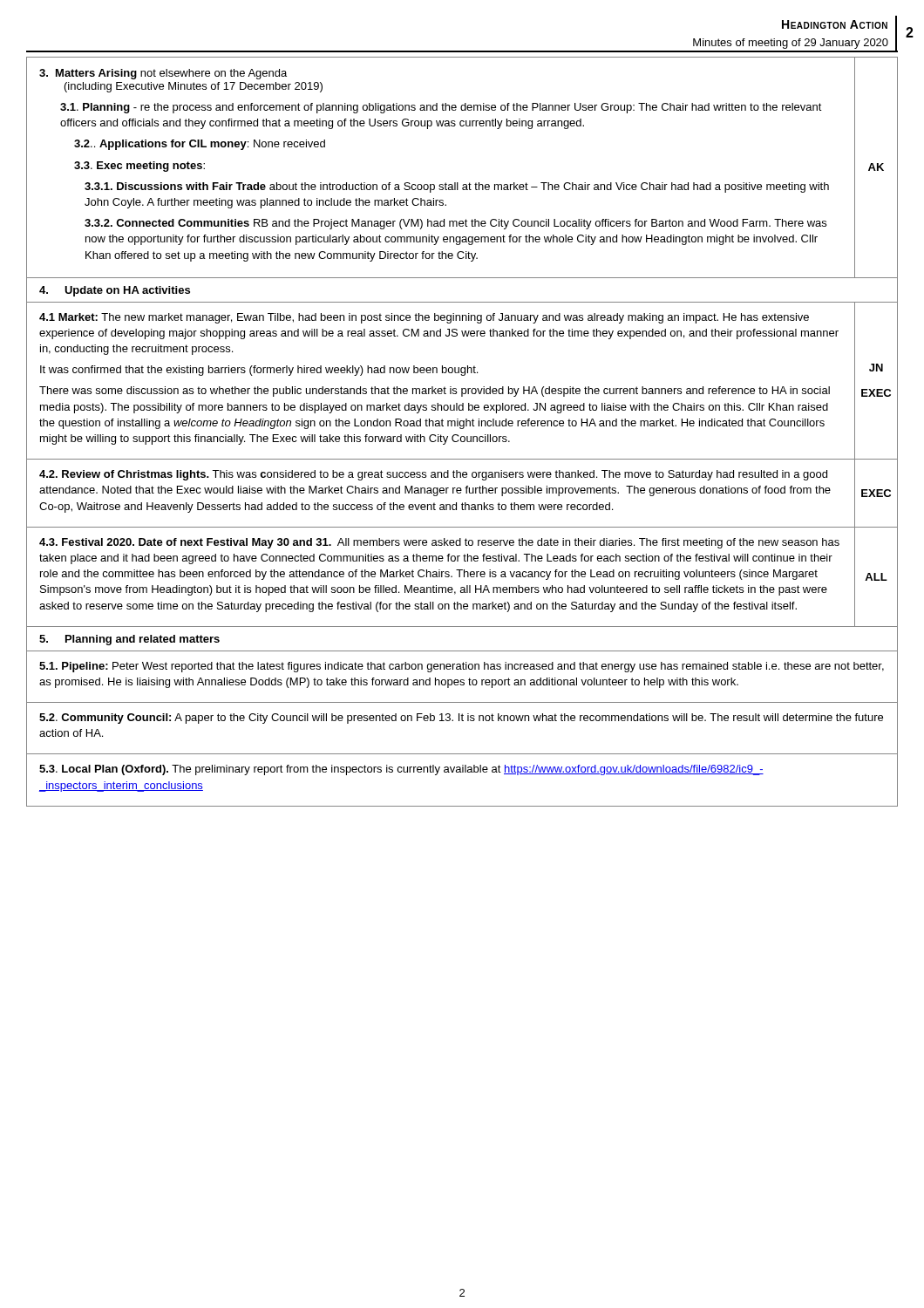Find the block on this page that starts "1 Market: The new market manager, Ewan Tilbe,"
This screenshot has width=924, height=1308.
point(441,378)
